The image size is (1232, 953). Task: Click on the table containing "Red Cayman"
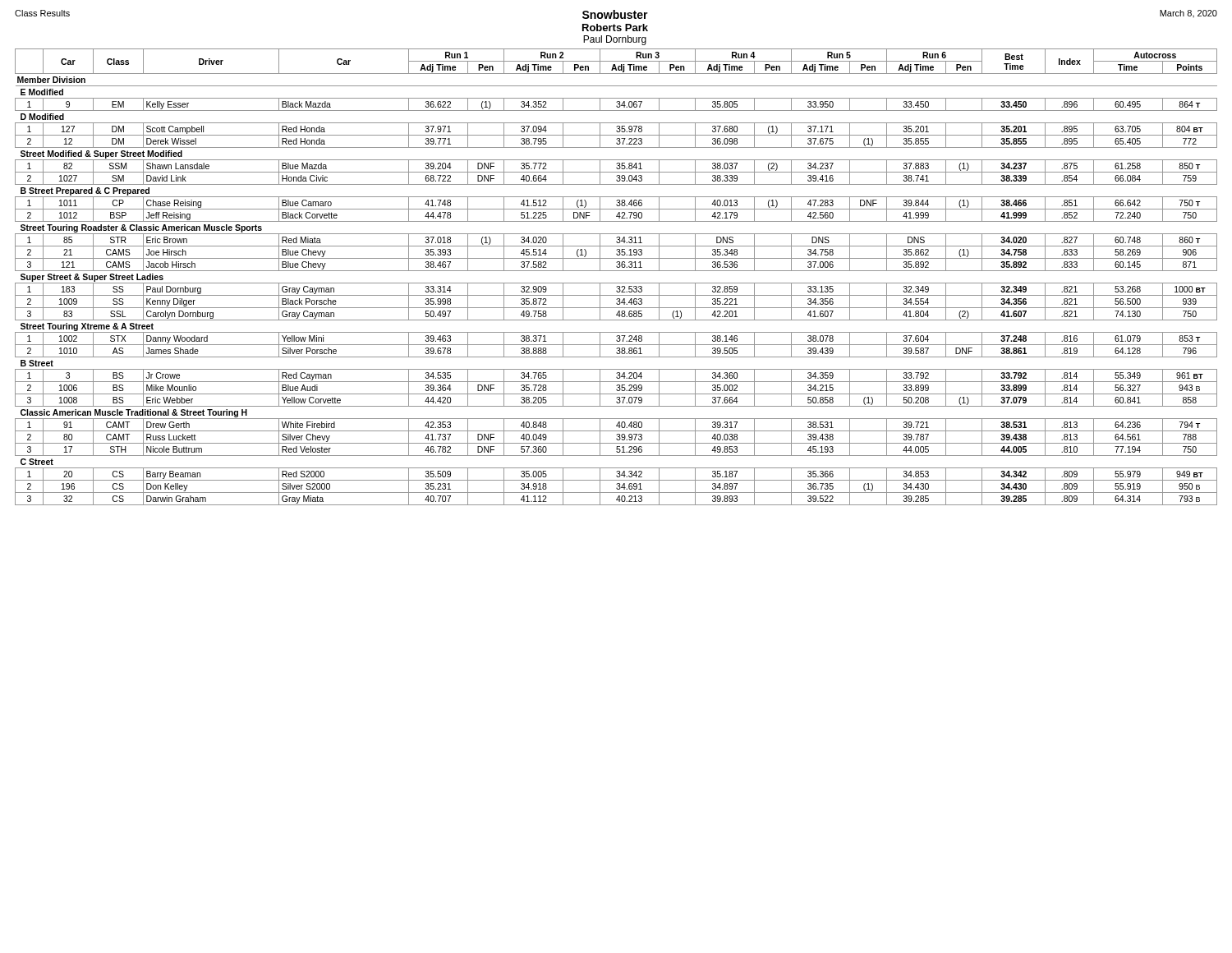[x=616, y=277]
